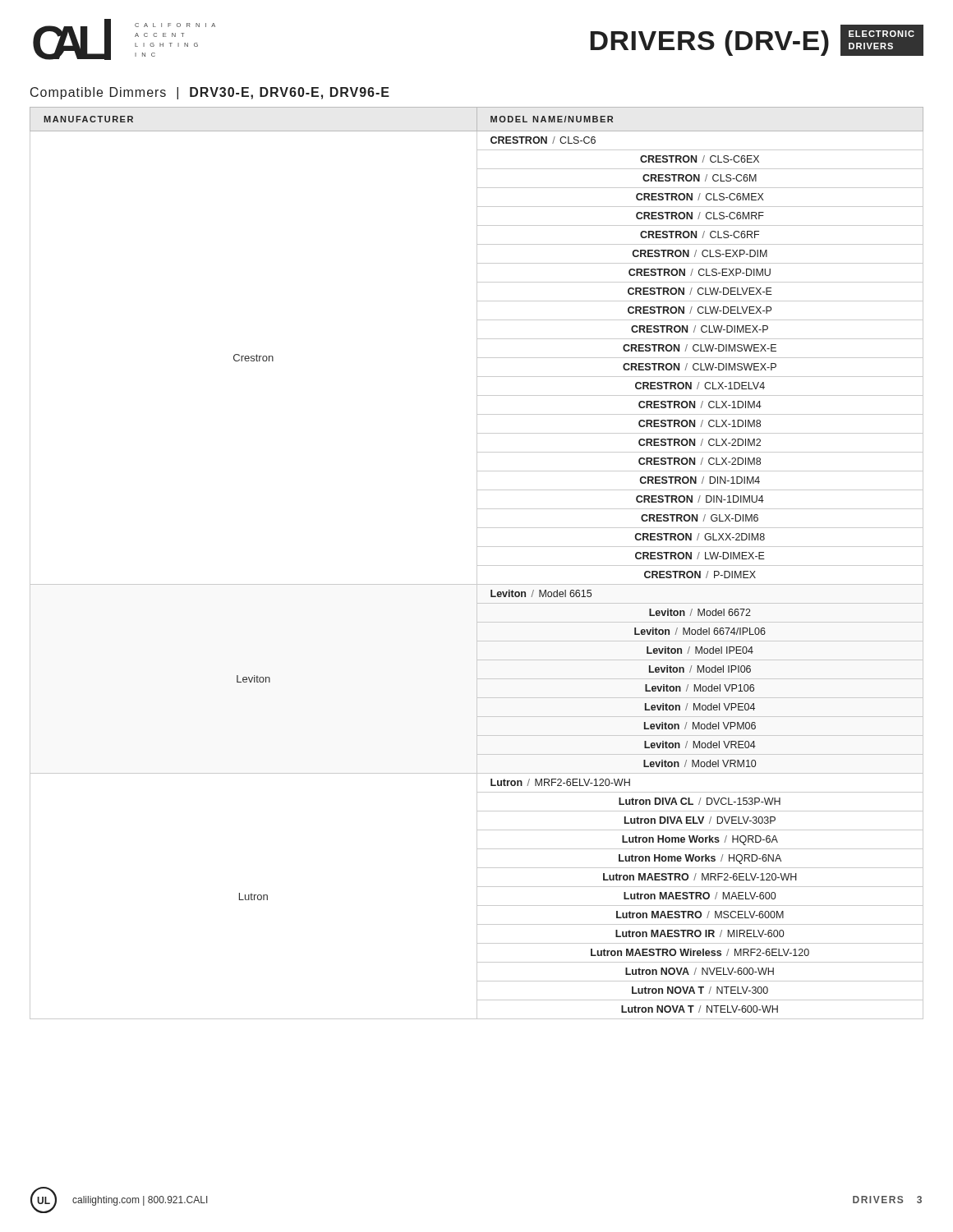The height and width of the screenshot is (1232, 953).
Task: Click on the section header with the text "Compatible Dimmers | DRV30-E,"
Action: pyautogui.click(x=210, y=92)
